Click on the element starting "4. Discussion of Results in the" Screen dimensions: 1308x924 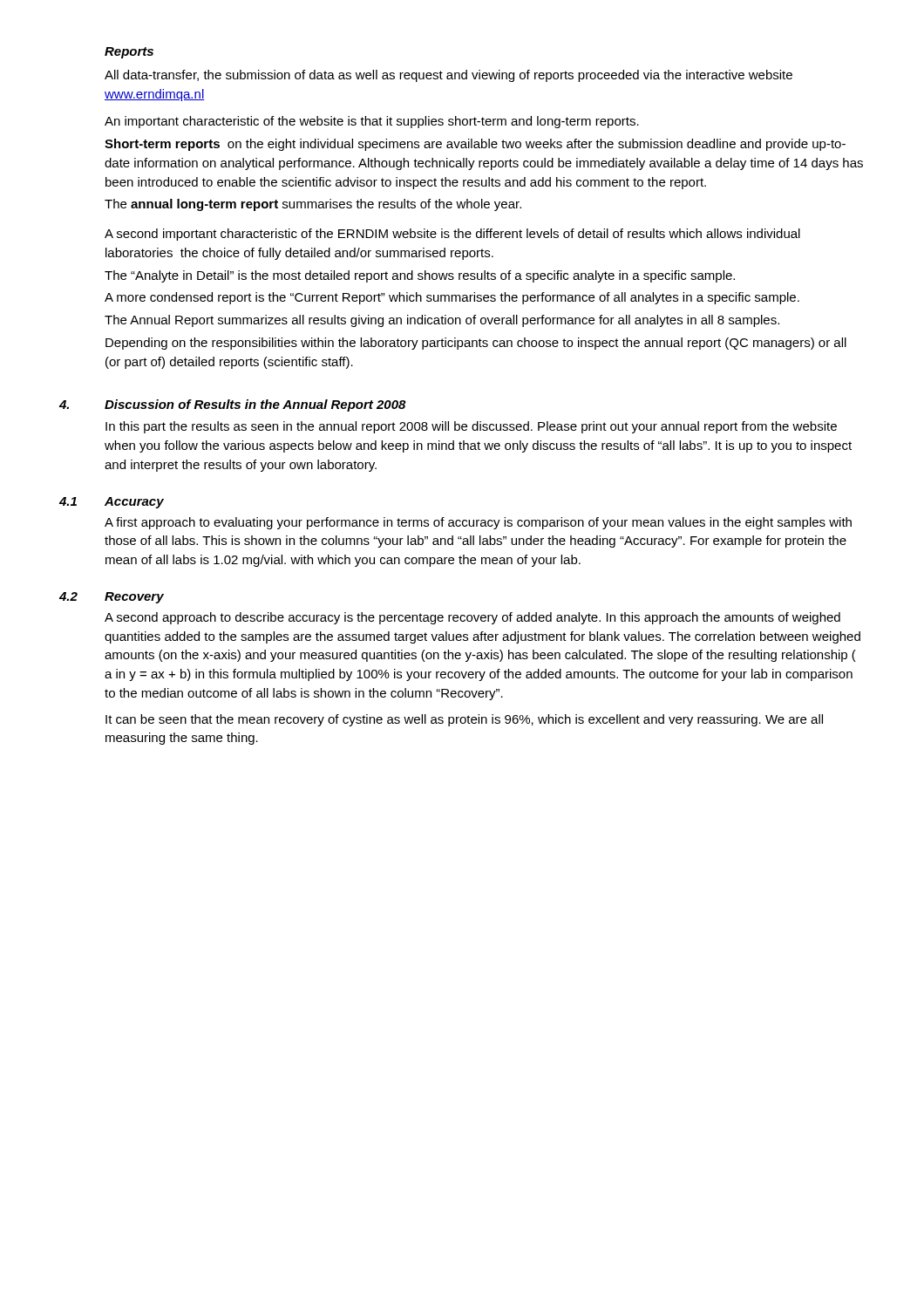coord(255,404)
